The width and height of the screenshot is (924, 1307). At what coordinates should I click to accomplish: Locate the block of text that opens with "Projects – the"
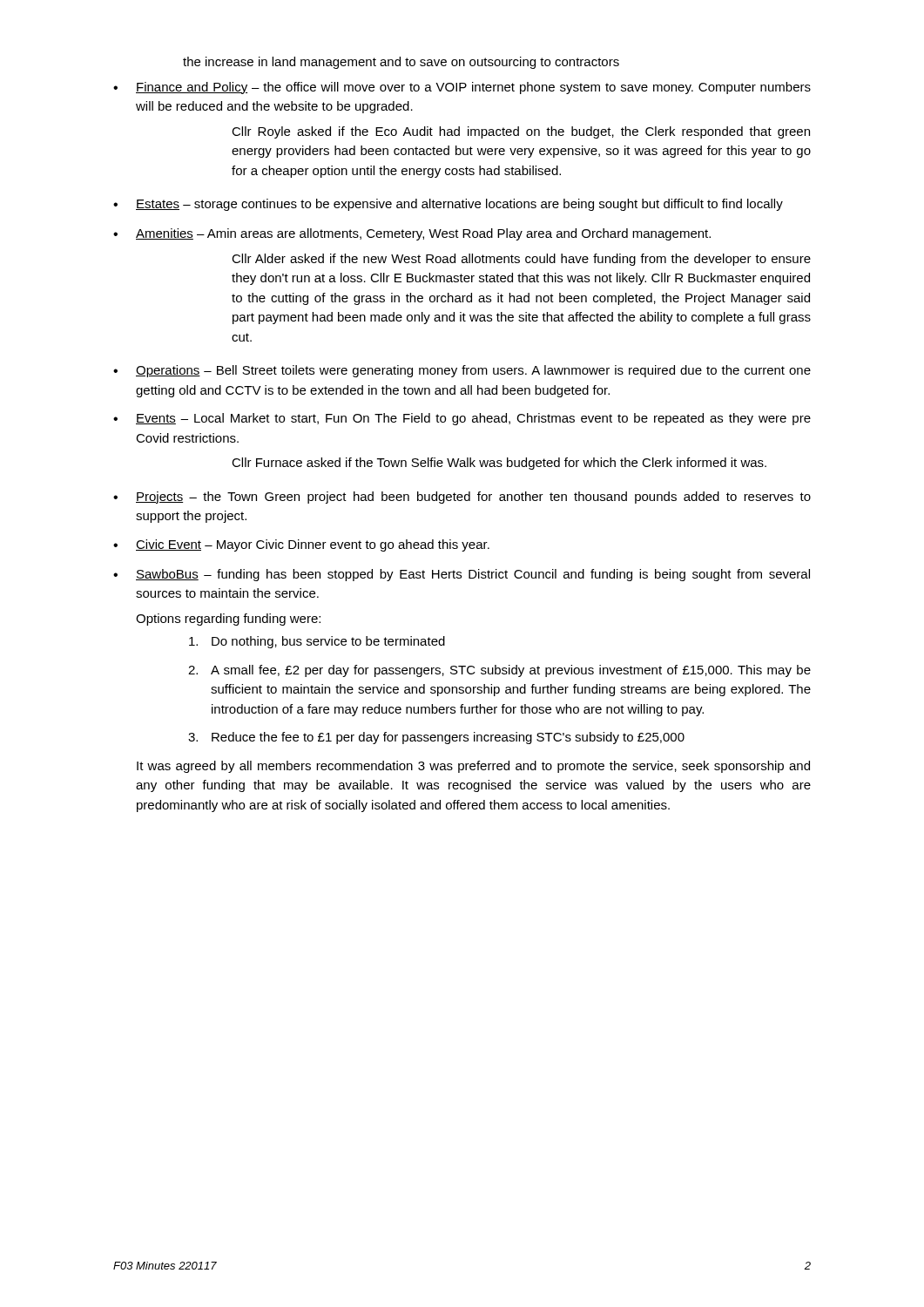tap(462, 506)
